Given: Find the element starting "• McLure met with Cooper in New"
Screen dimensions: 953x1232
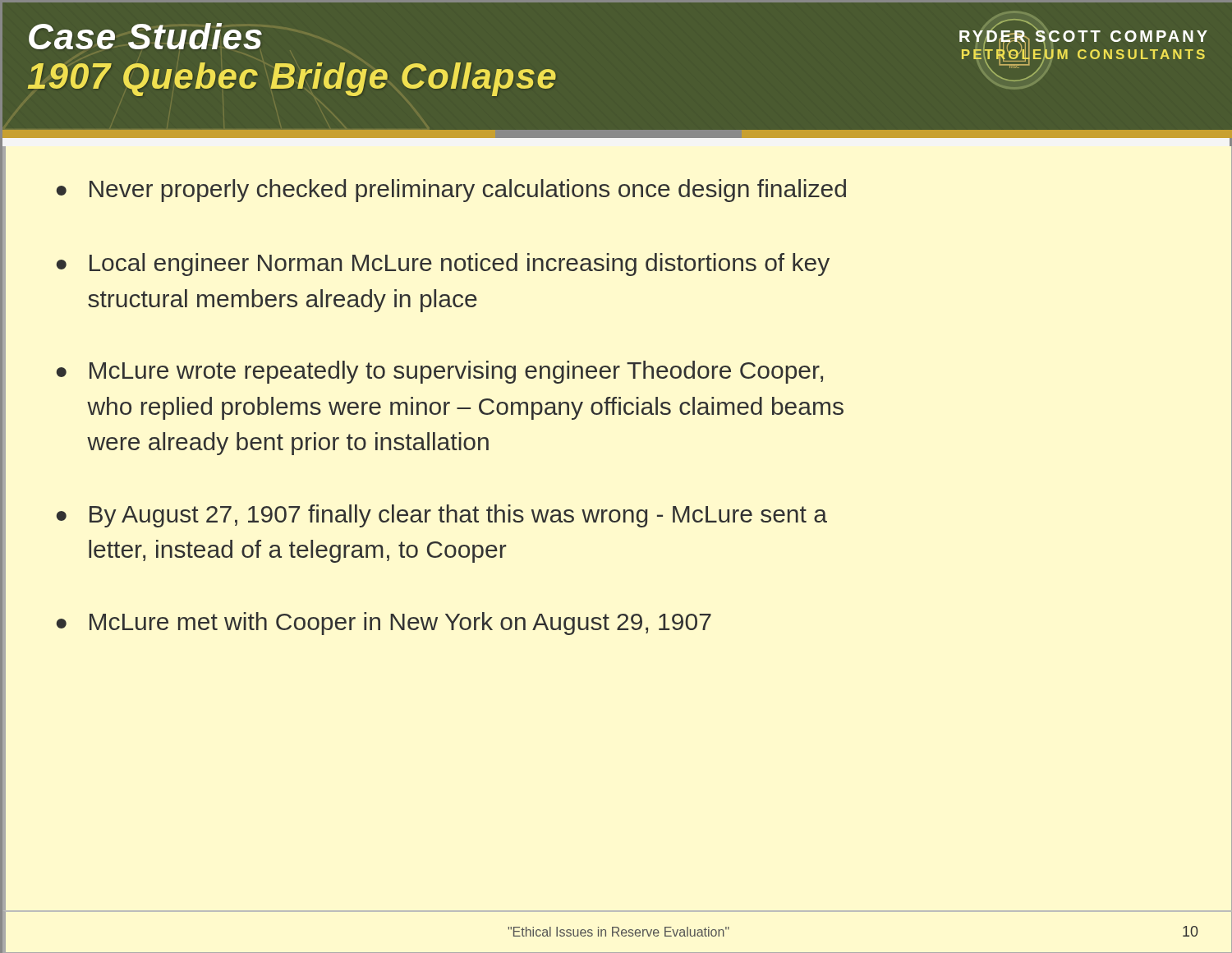Looking at the screenshot, I should (x=384, y=622).
